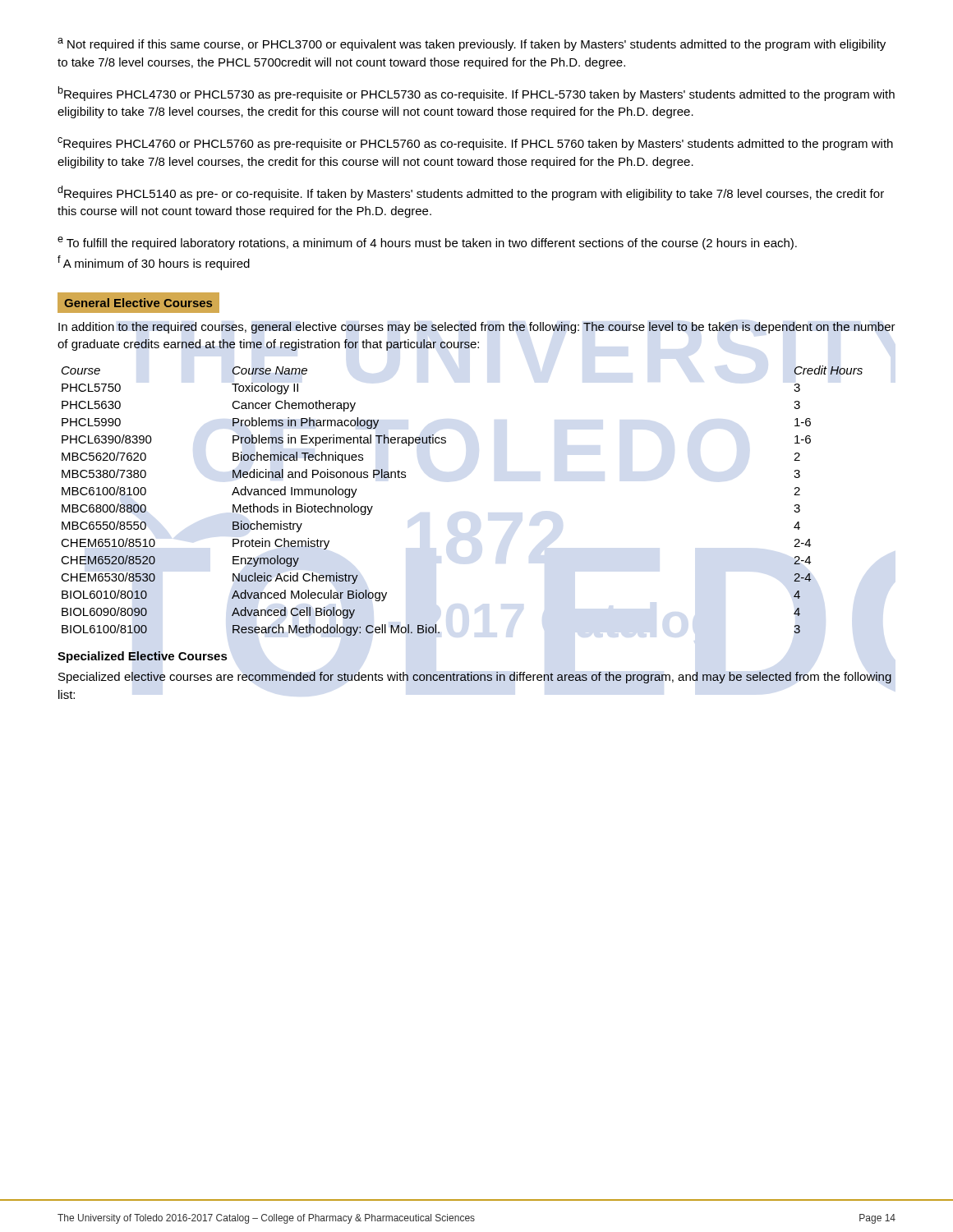Point to the block beginning "dRequires PHCL5140 as pre- or co-requisite."
Viewport: 953px width, 1232px height.
471,201
